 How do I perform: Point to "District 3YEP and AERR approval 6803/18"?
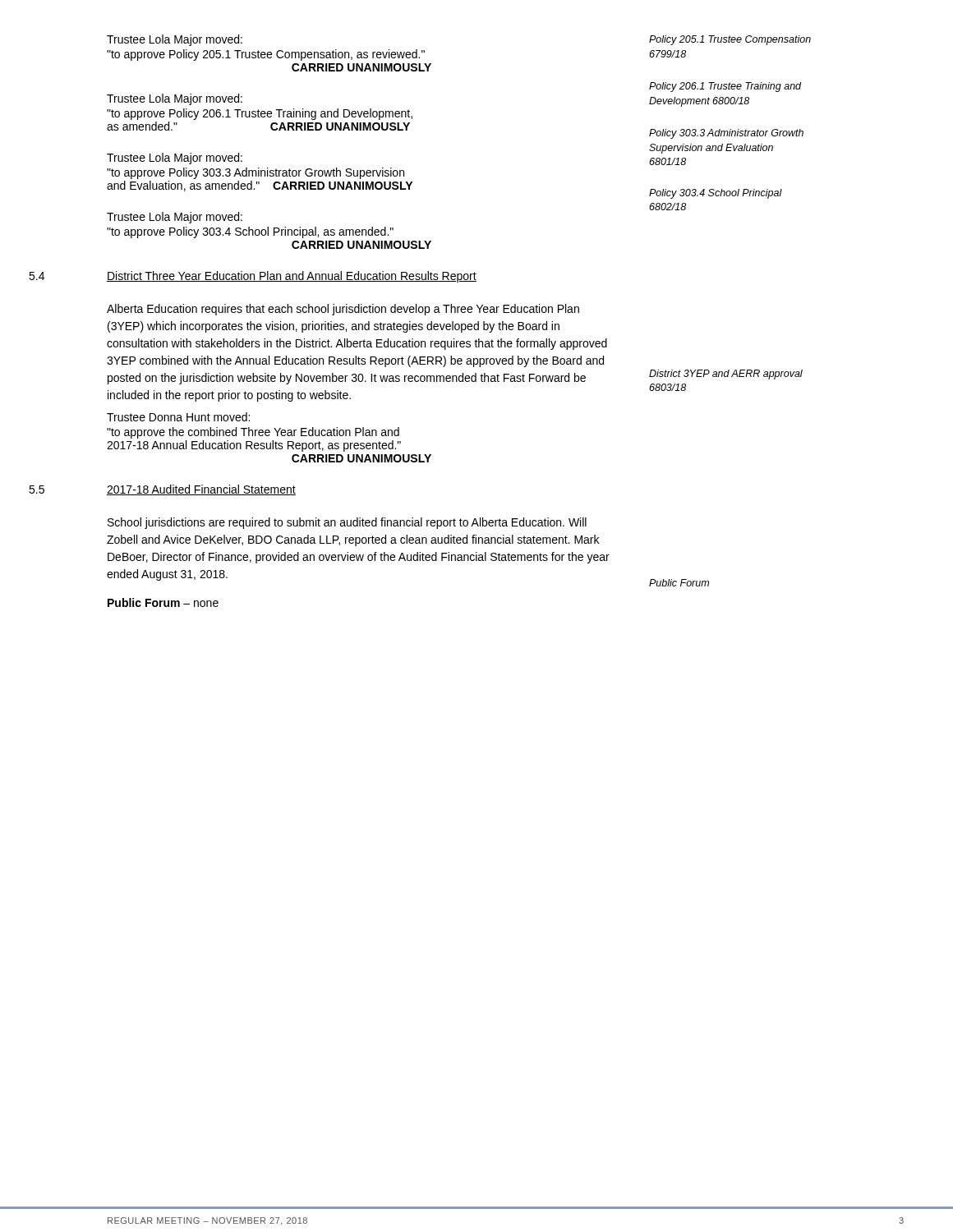(726, 380)
